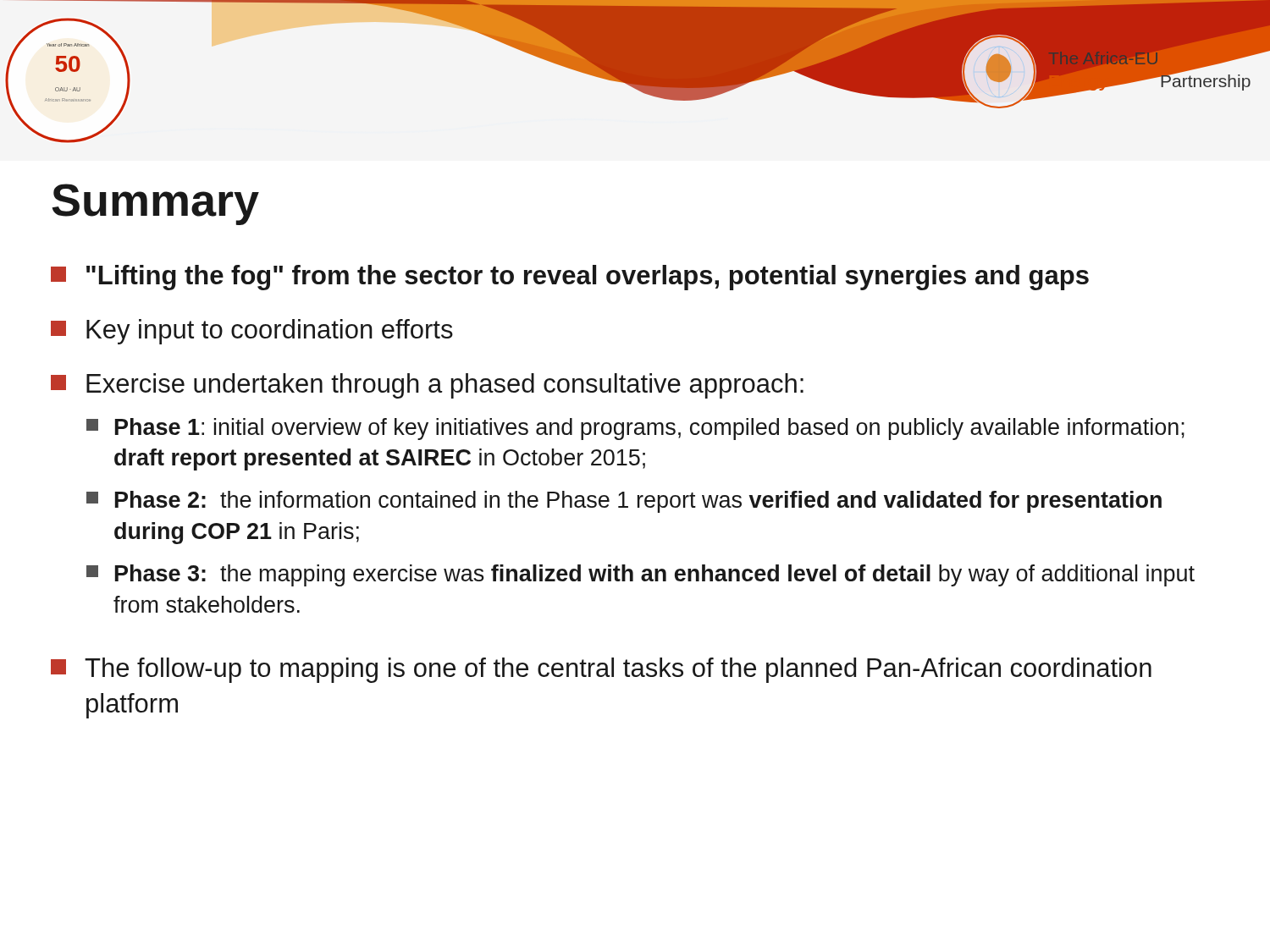This screenshot has height=952, width=1270.
Task: Select the list item containing "Key input to coordination efforts"
Action: click(x=252, y=332)
